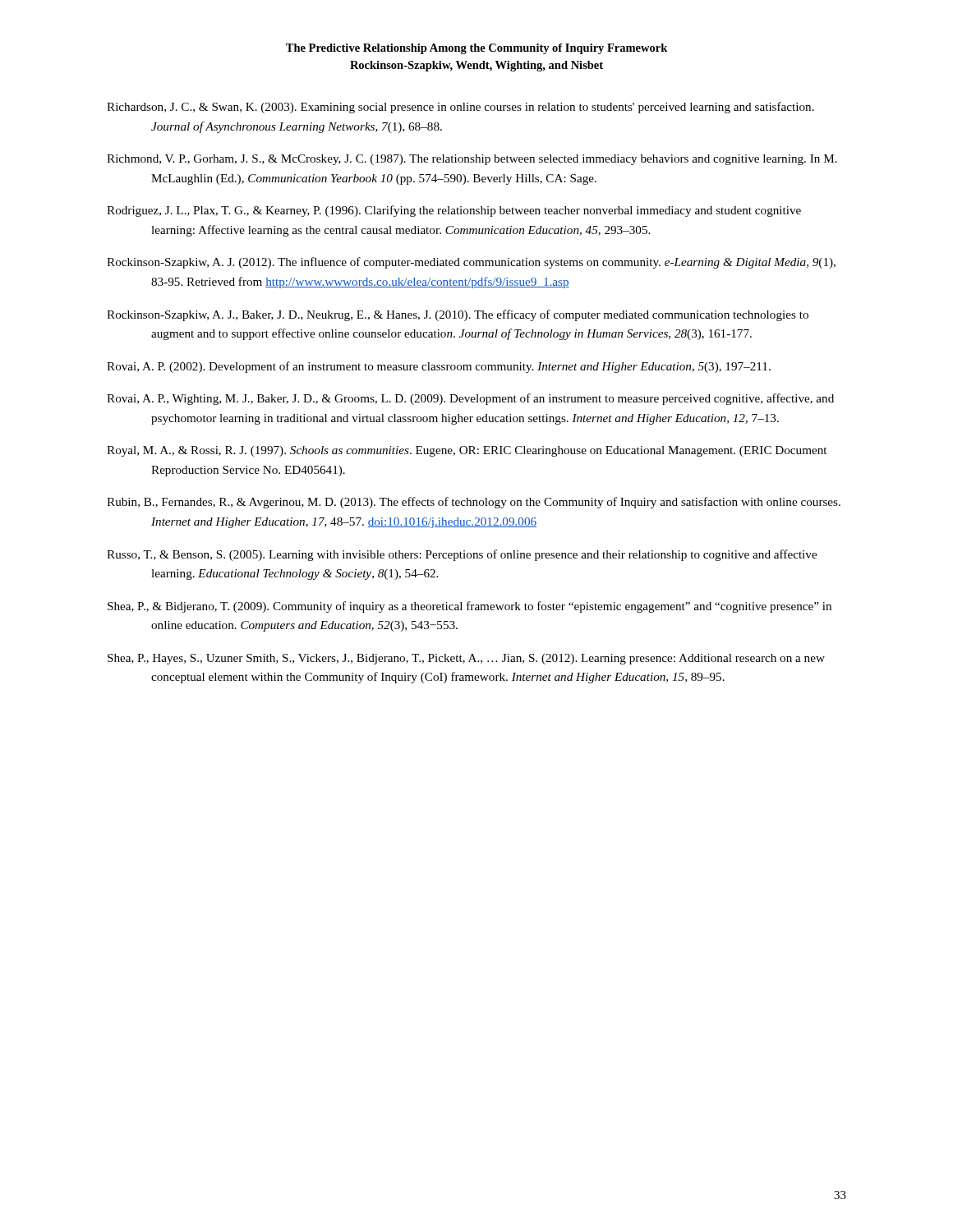Select the passage starting "Shea, P., Hayes, S., Uzuner Smith,"
The width and height of the screenshot is (953, 1232).
coord(466,667)
